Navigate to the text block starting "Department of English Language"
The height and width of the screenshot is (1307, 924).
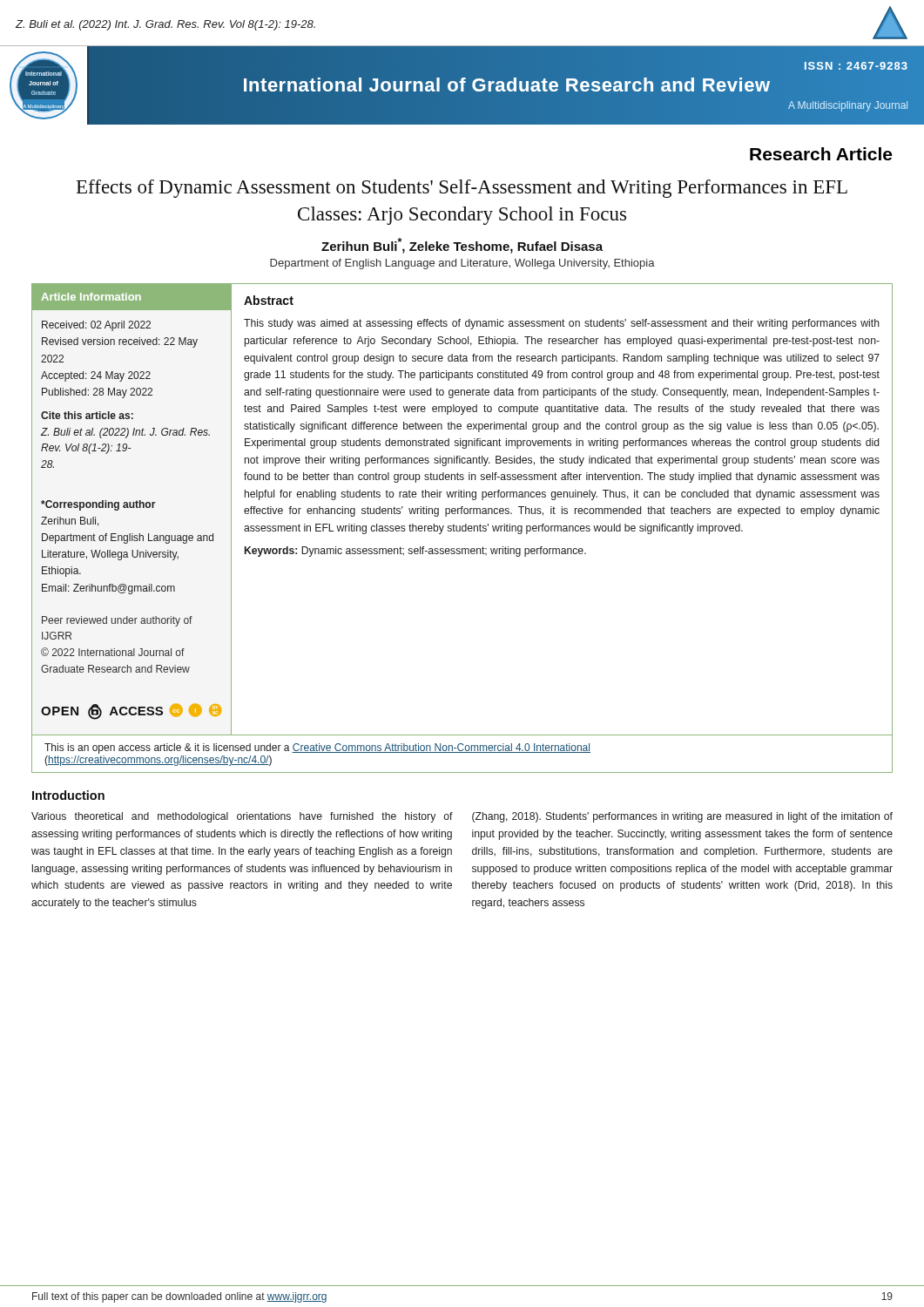click(462, 263)
